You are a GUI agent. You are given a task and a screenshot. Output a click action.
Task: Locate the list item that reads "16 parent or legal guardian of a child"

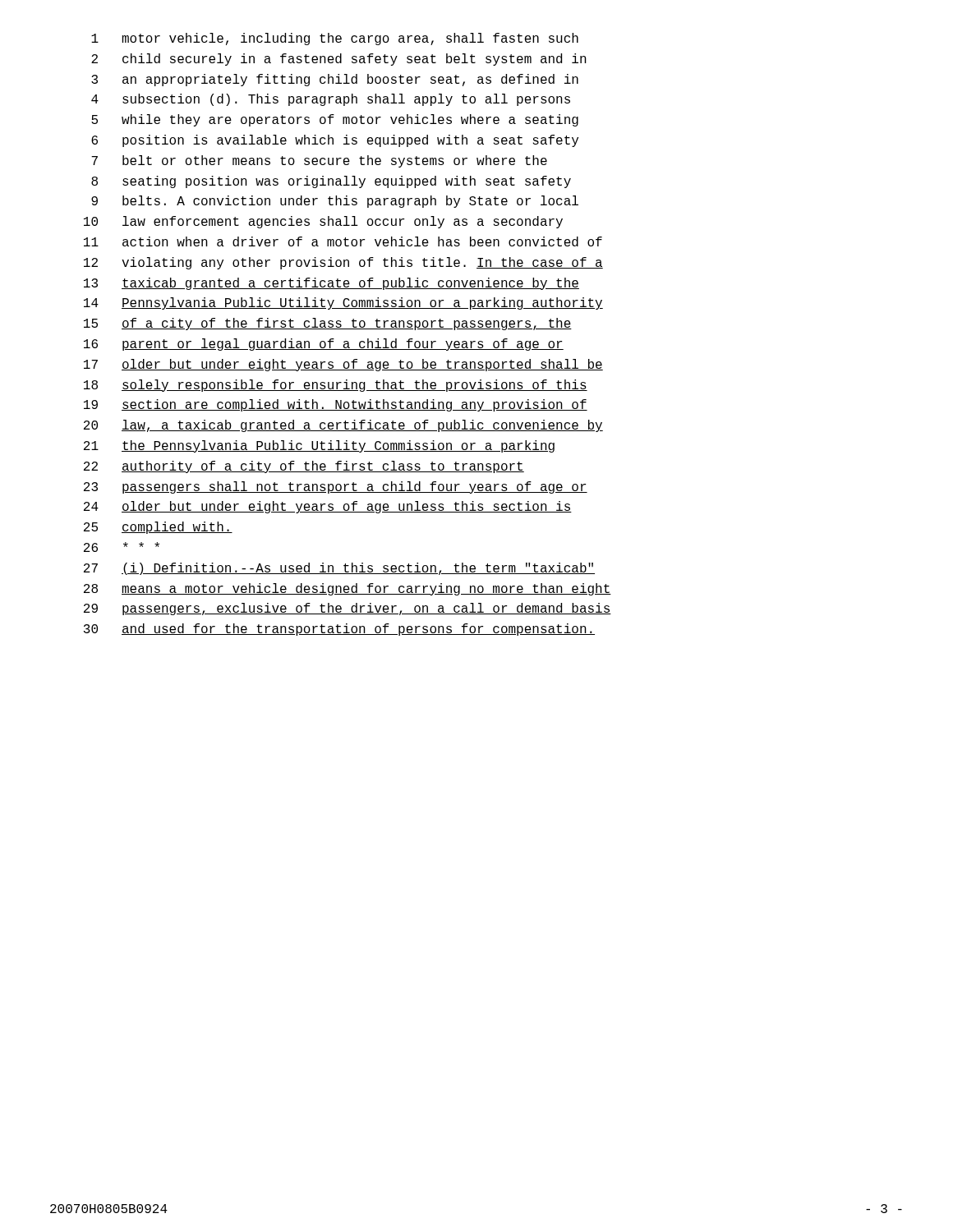click(x=476, y=345)
